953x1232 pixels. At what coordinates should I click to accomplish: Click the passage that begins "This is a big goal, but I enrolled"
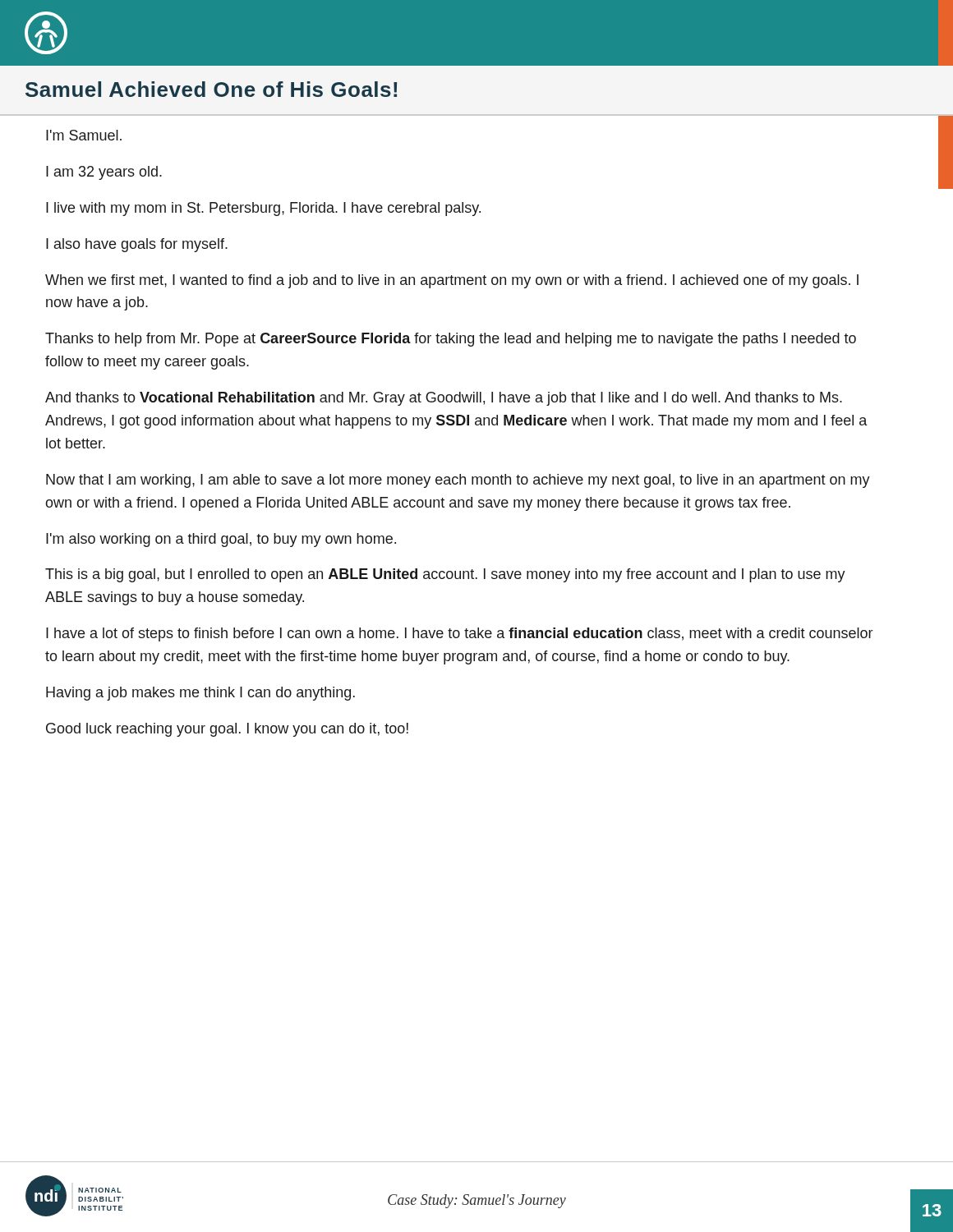(x=460, y=587)
